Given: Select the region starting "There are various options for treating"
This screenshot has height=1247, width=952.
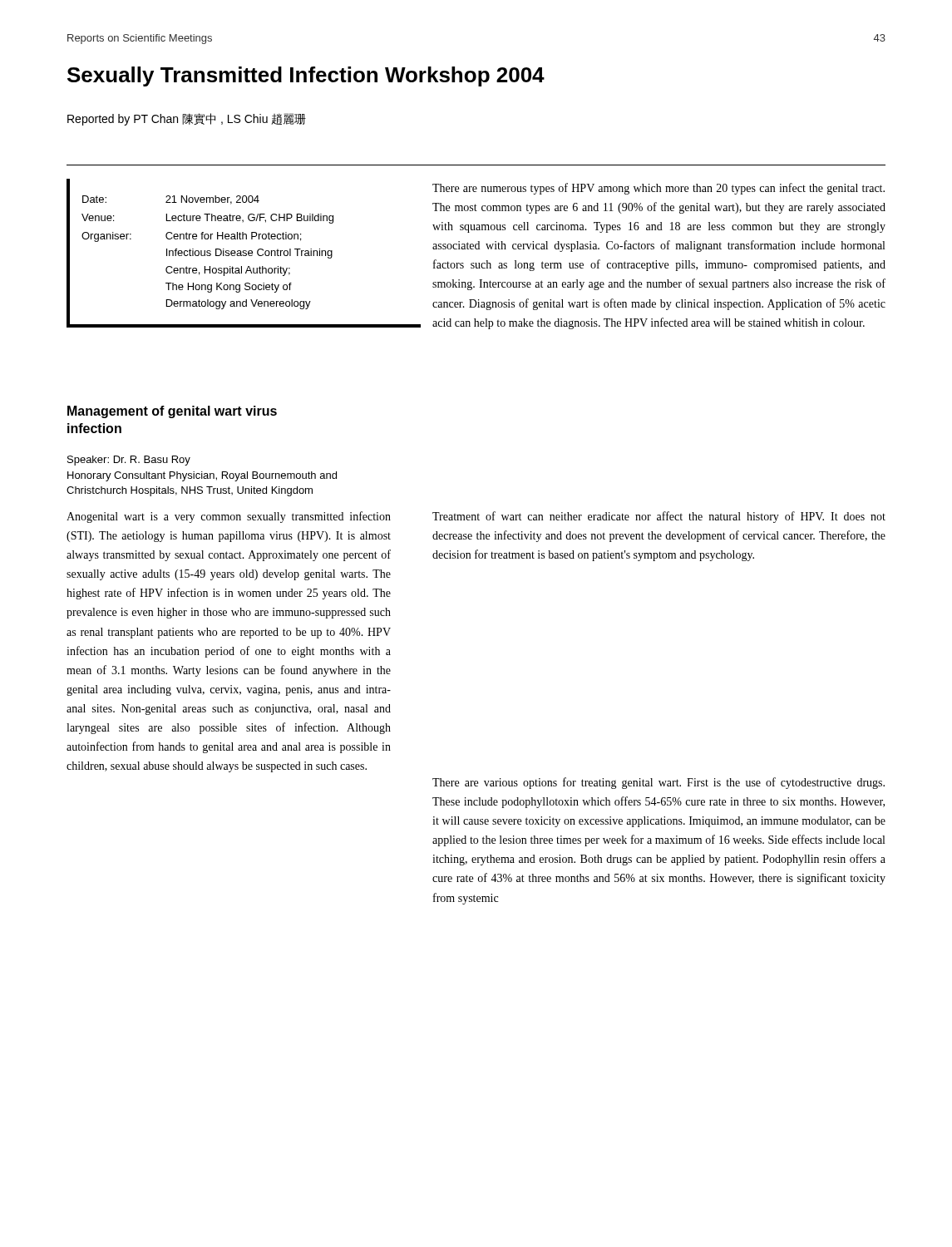Looking at the screenshot, I should click(x=659, y=840).
